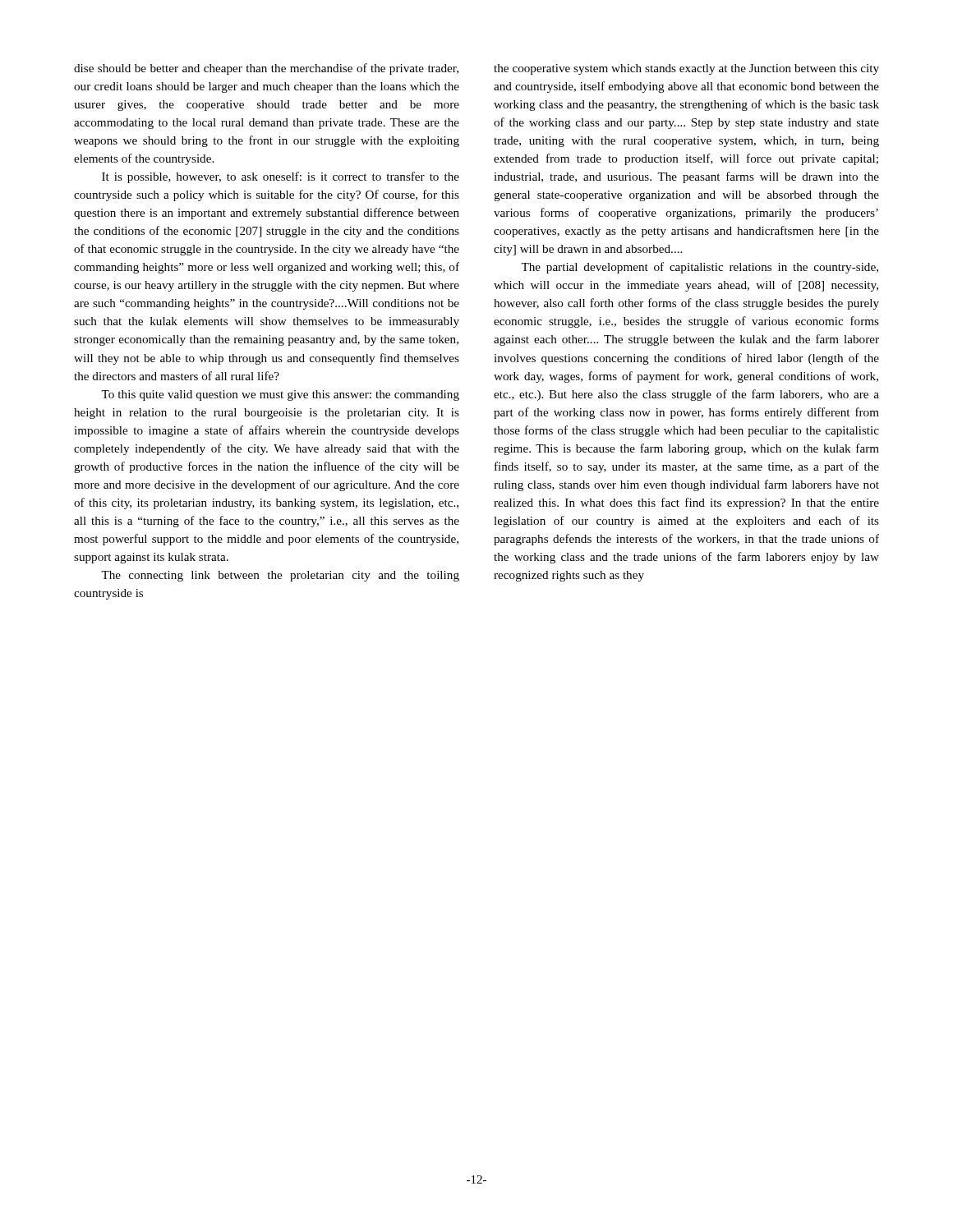Screen dimensions: 1232x953
Task: Point to the block beginning "the cooperative system which stands exactly at"
Action: 686,321
